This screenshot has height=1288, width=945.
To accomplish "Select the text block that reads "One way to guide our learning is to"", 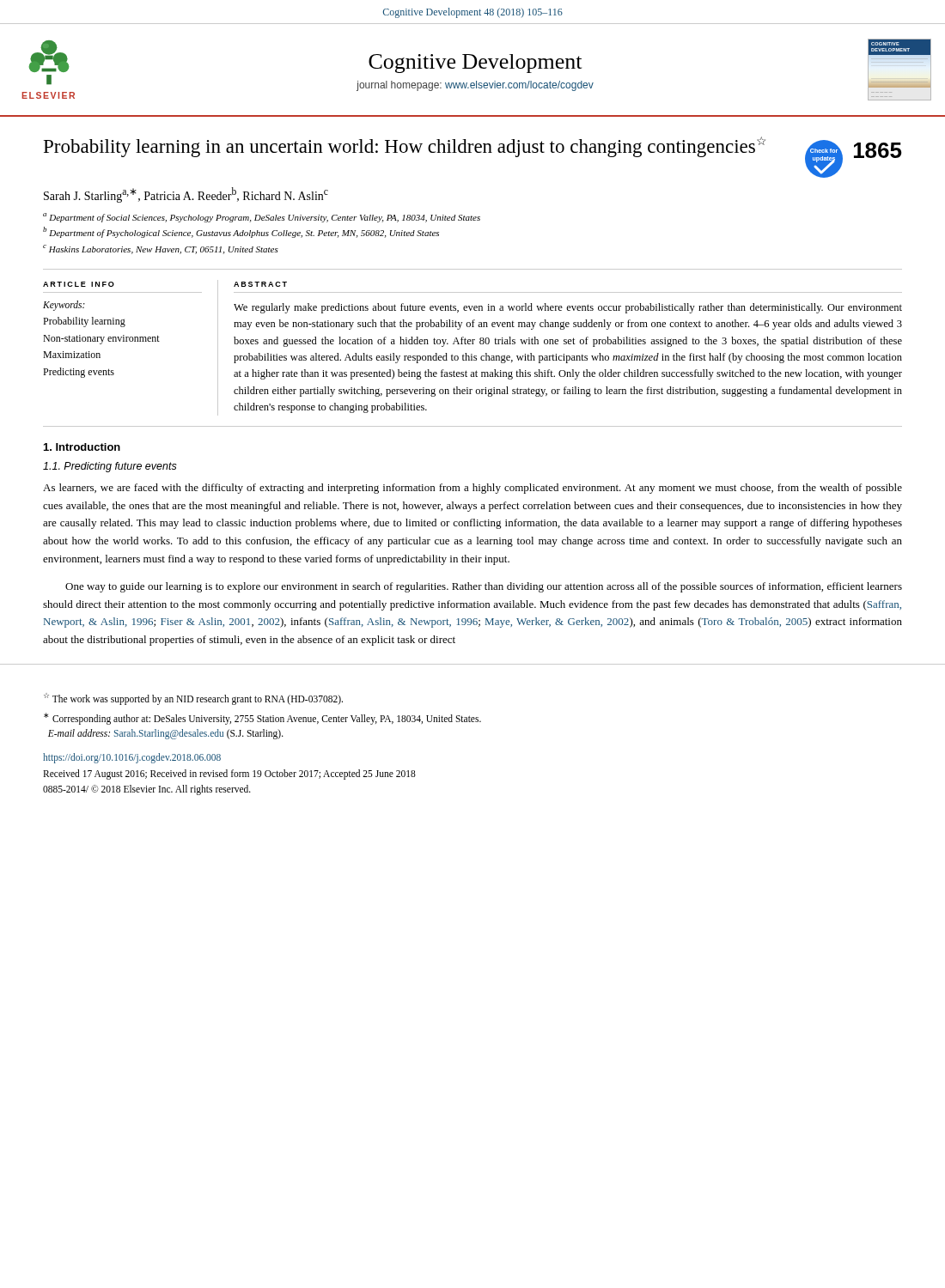I will (472, 613).
